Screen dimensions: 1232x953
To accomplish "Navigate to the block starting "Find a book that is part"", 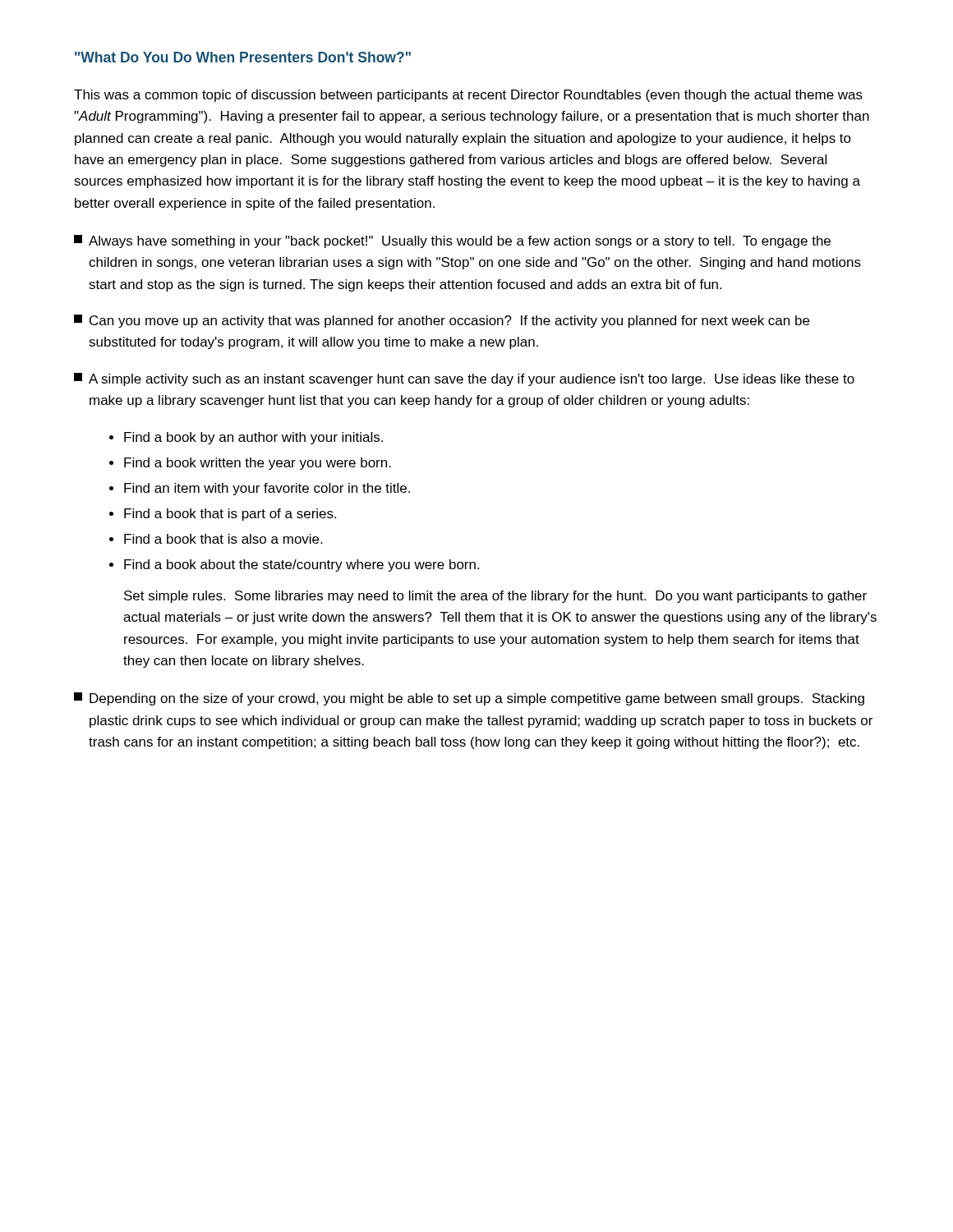I will (x=230, y=514).
